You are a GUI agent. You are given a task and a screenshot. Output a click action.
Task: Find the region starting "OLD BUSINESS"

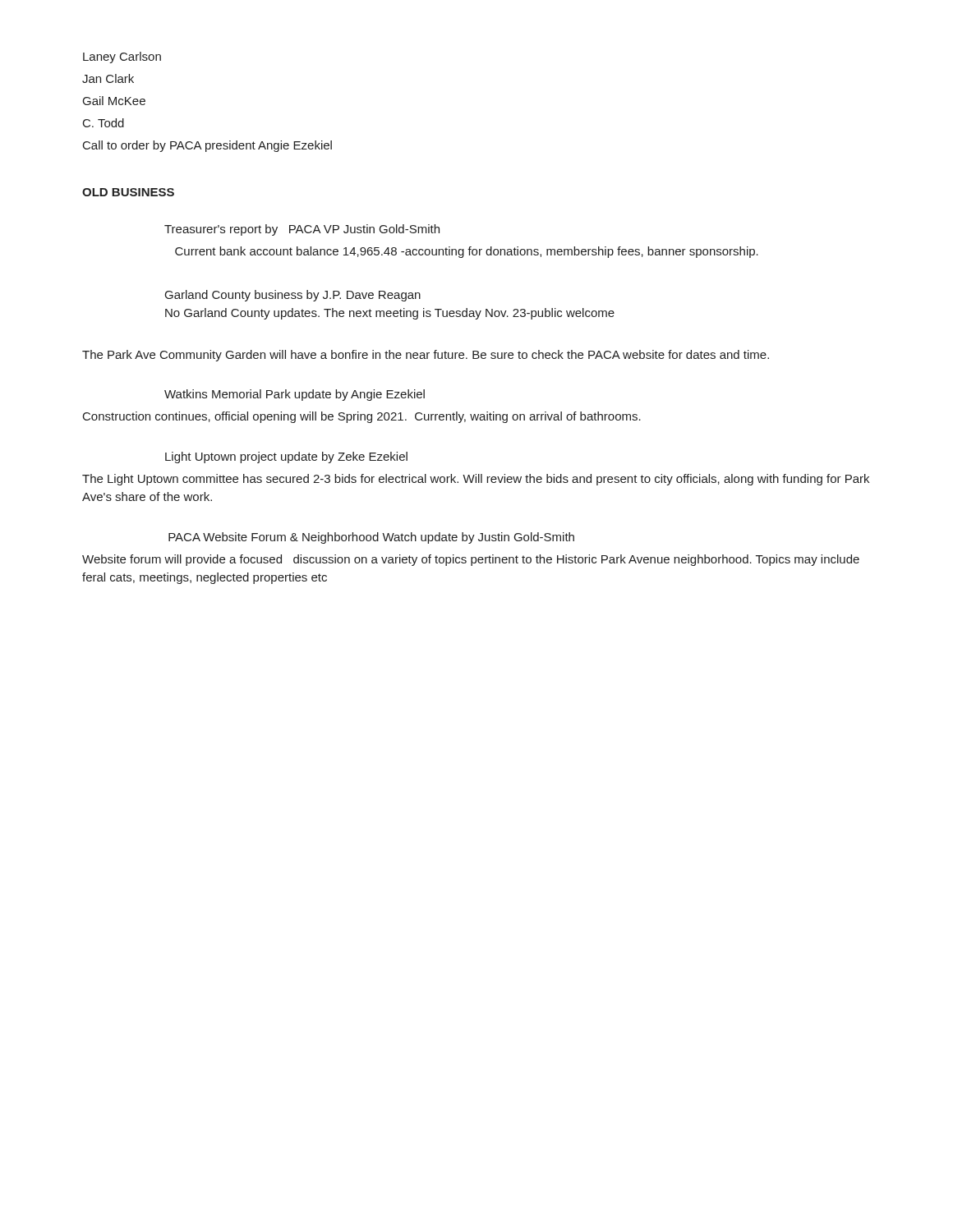coord(128,192)
